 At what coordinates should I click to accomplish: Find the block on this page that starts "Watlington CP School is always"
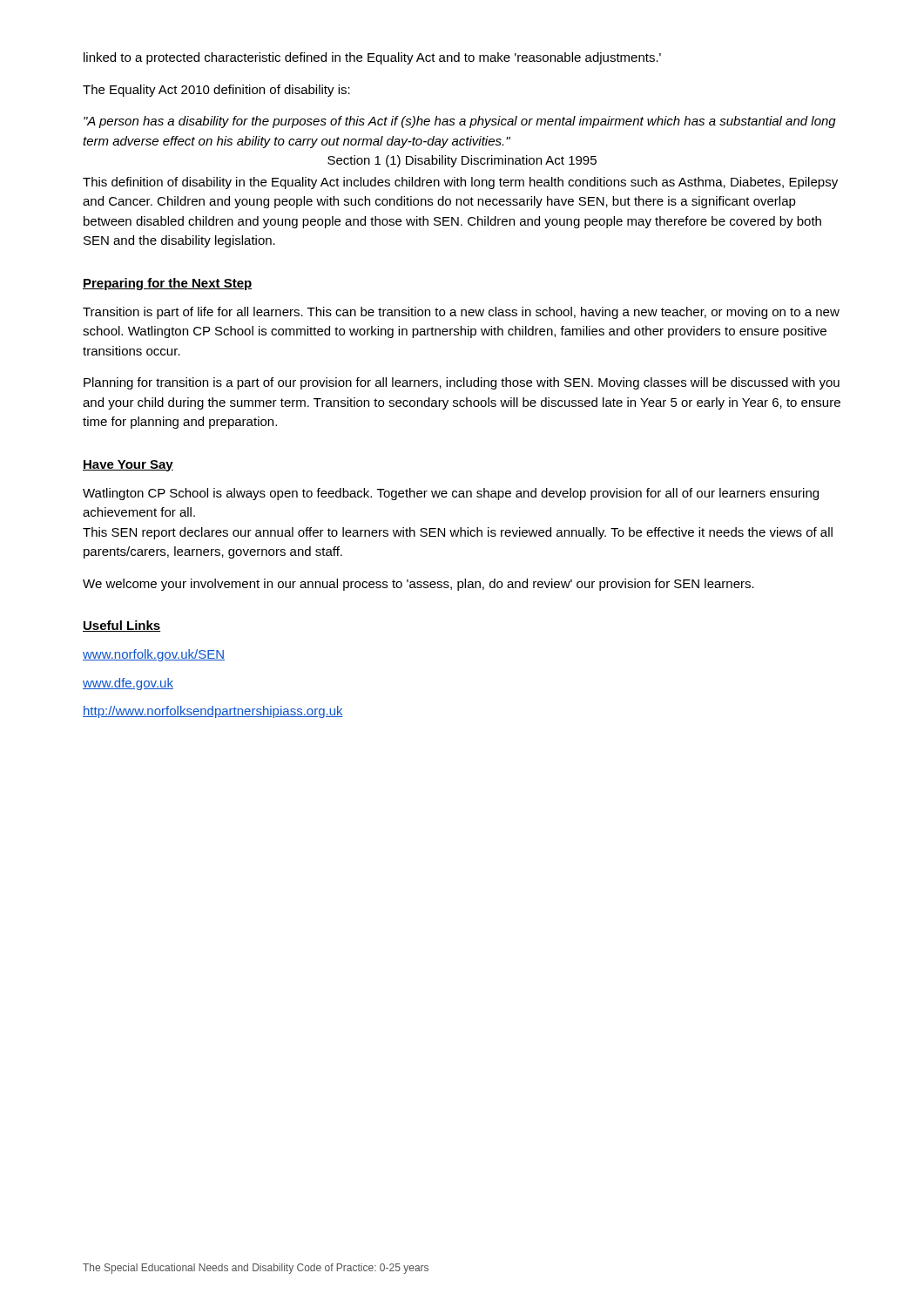click(x=458, y=522)
